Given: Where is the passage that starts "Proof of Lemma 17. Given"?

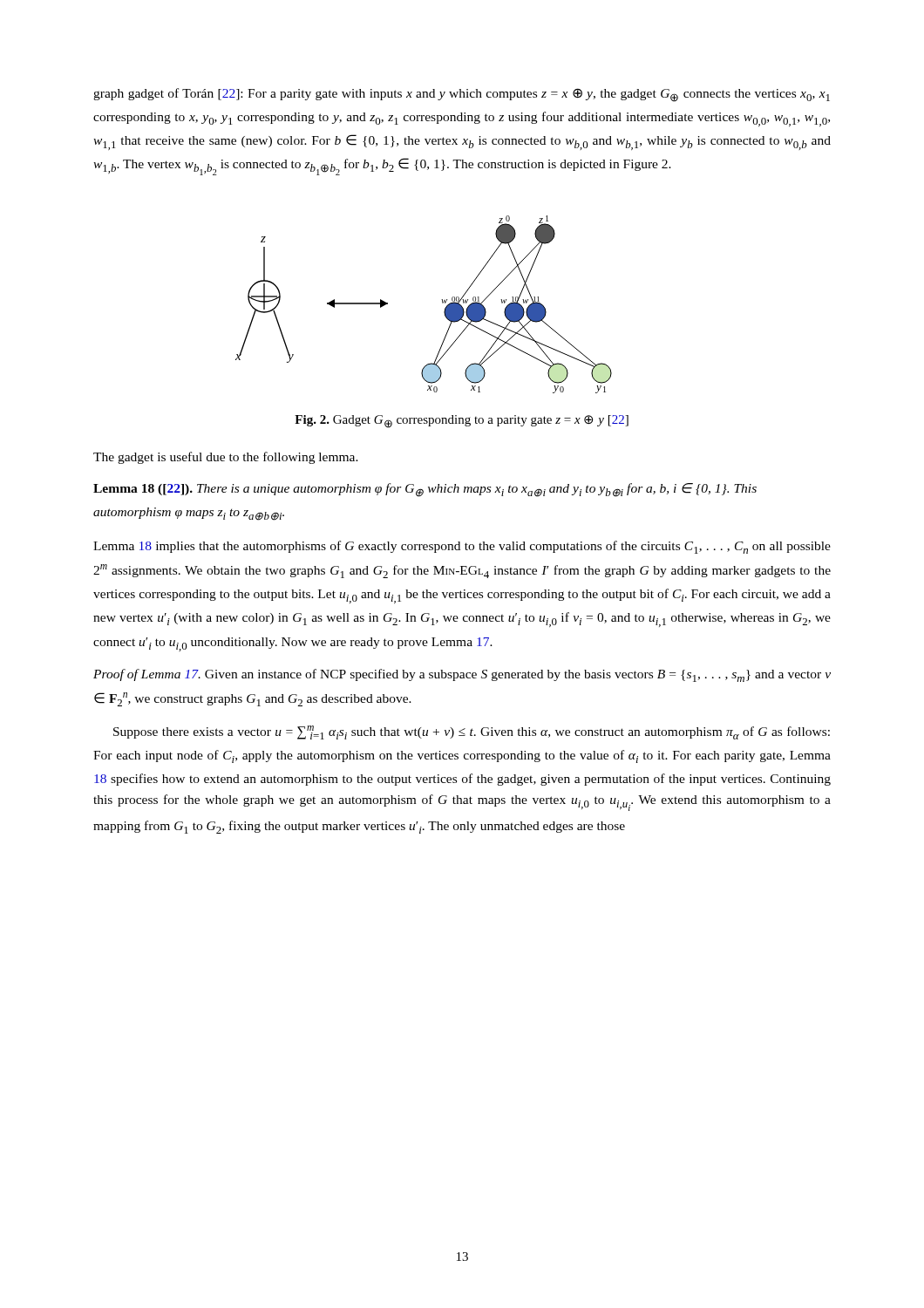Looking at the screenshot, I should 462,687.
